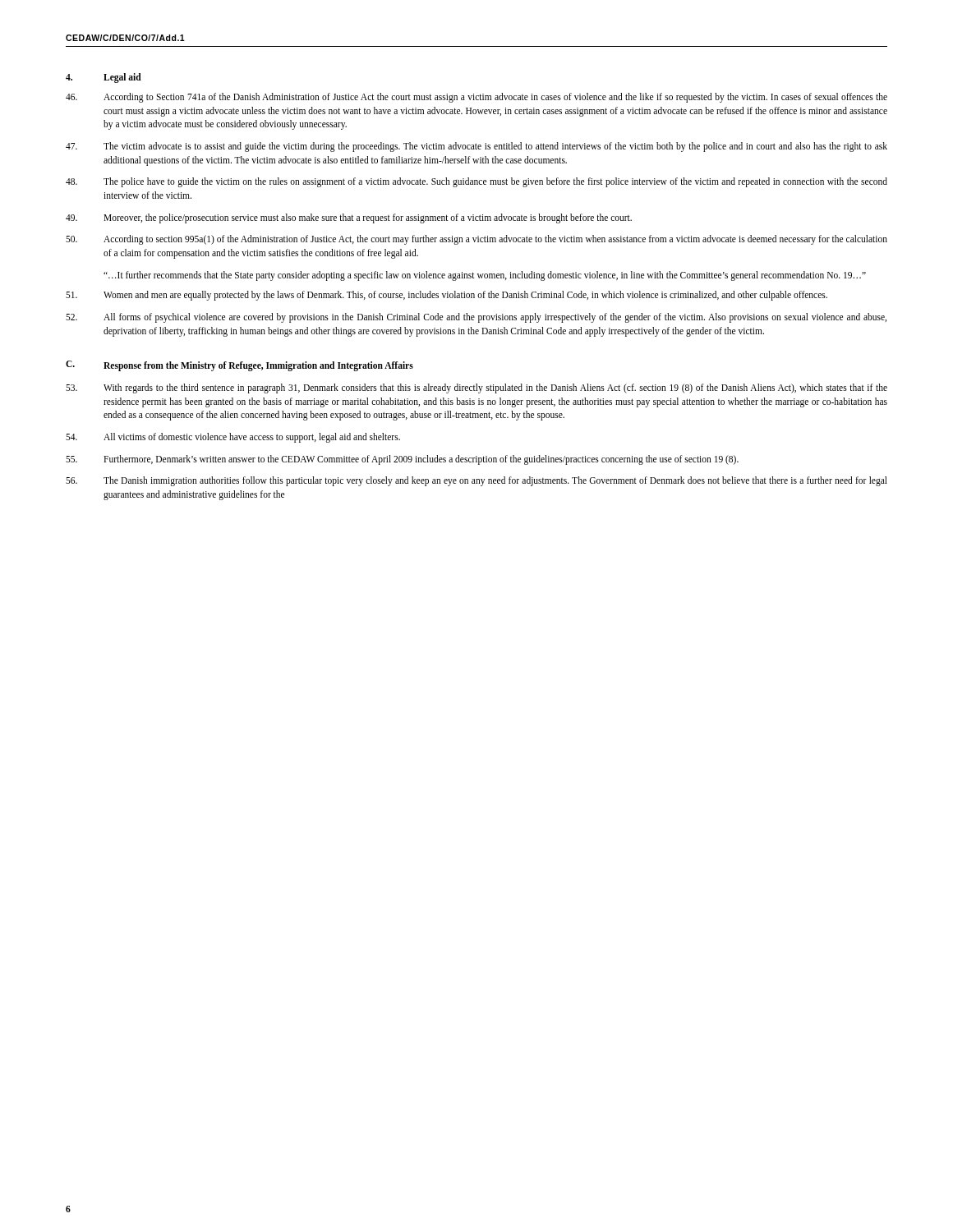Select the text block starting "Women and men"
This screenshot has width=953, height=1232.
(476, 295)
